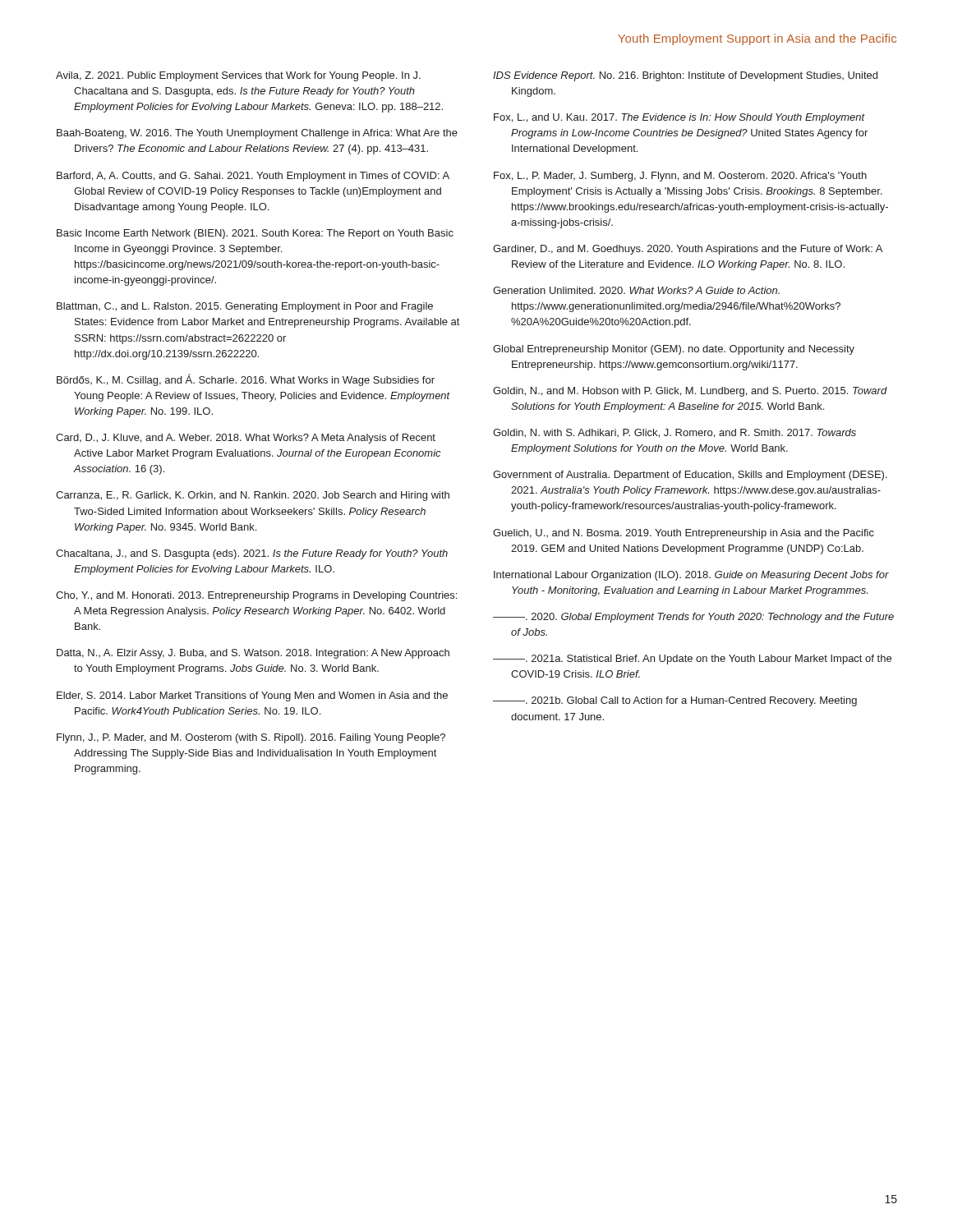Find the block starting "———. 2021b. Global Call to Action for a"

(675, 708)
